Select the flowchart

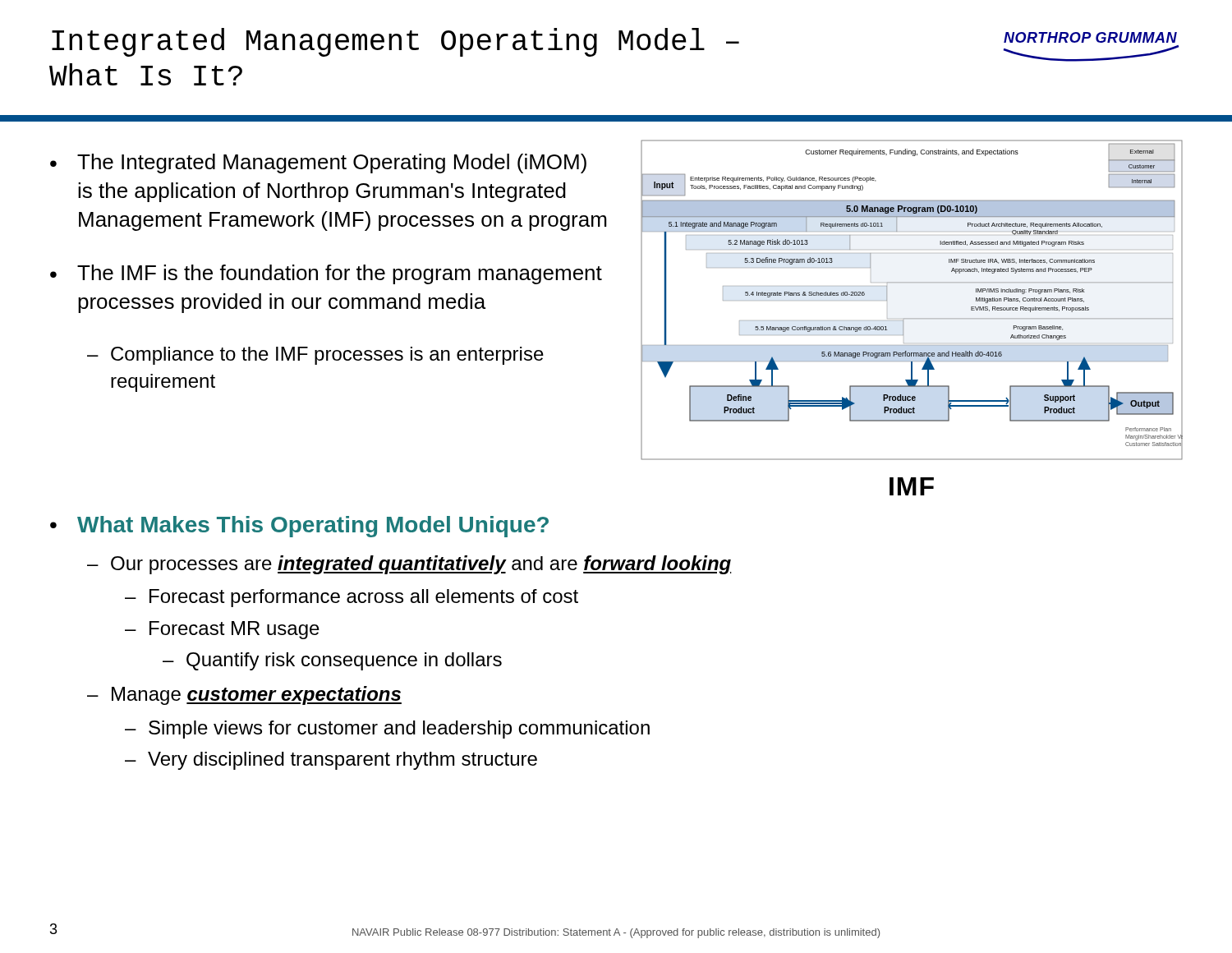pos(912,321)
